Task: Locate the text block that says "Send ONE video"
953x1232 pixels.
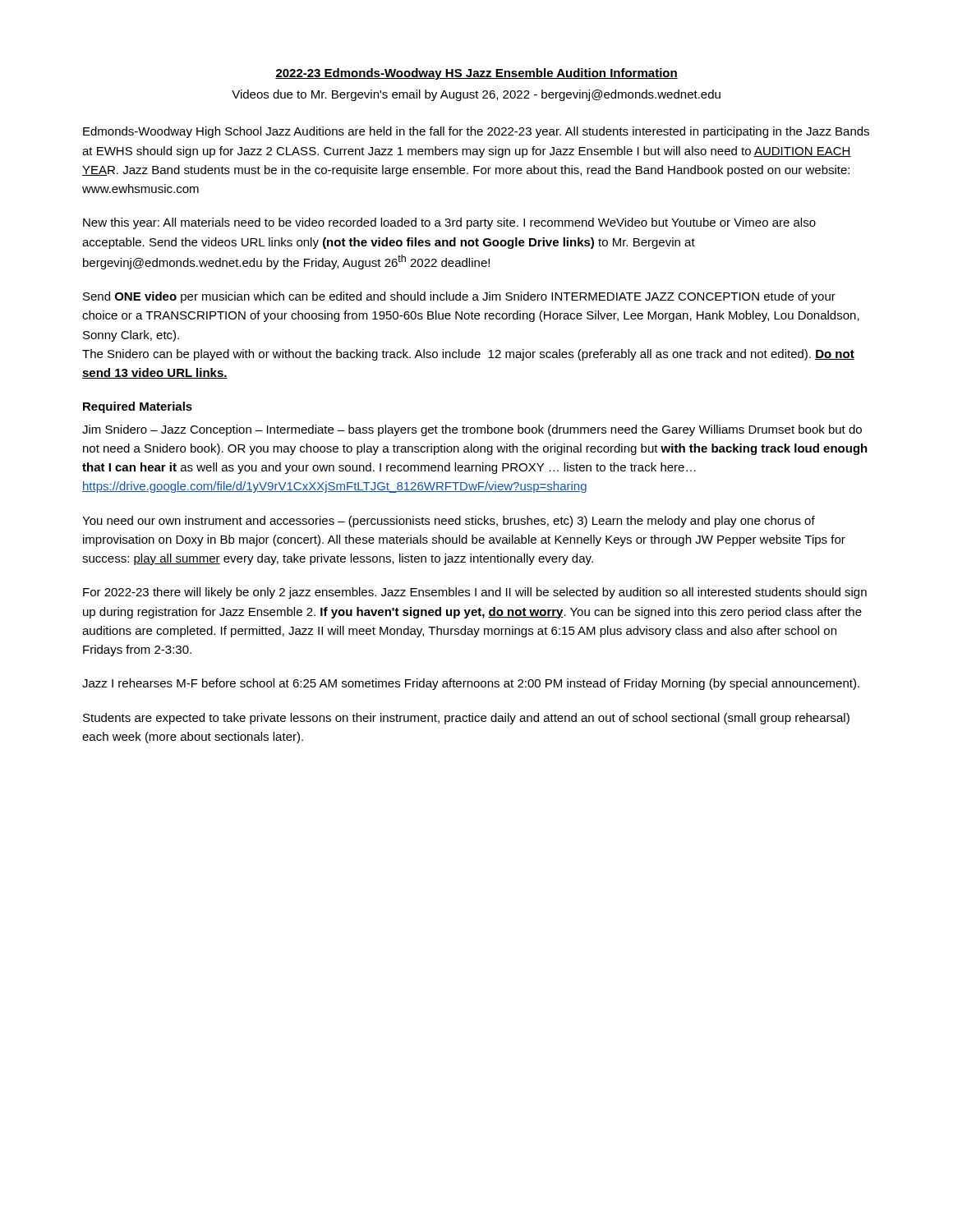Action: click(x=459, y=297)
